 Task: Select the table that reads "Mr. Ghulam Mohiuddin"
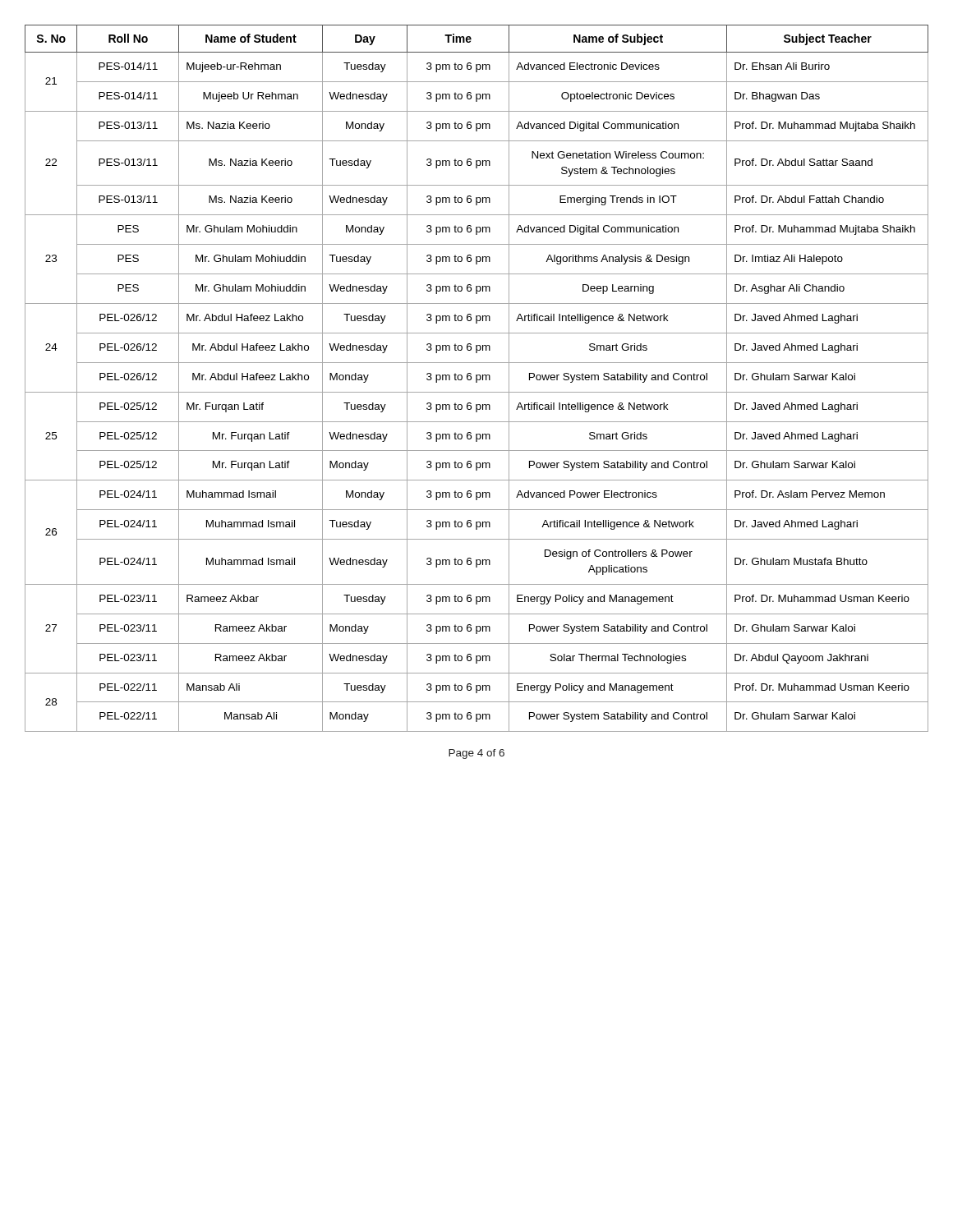click(476, 378)
